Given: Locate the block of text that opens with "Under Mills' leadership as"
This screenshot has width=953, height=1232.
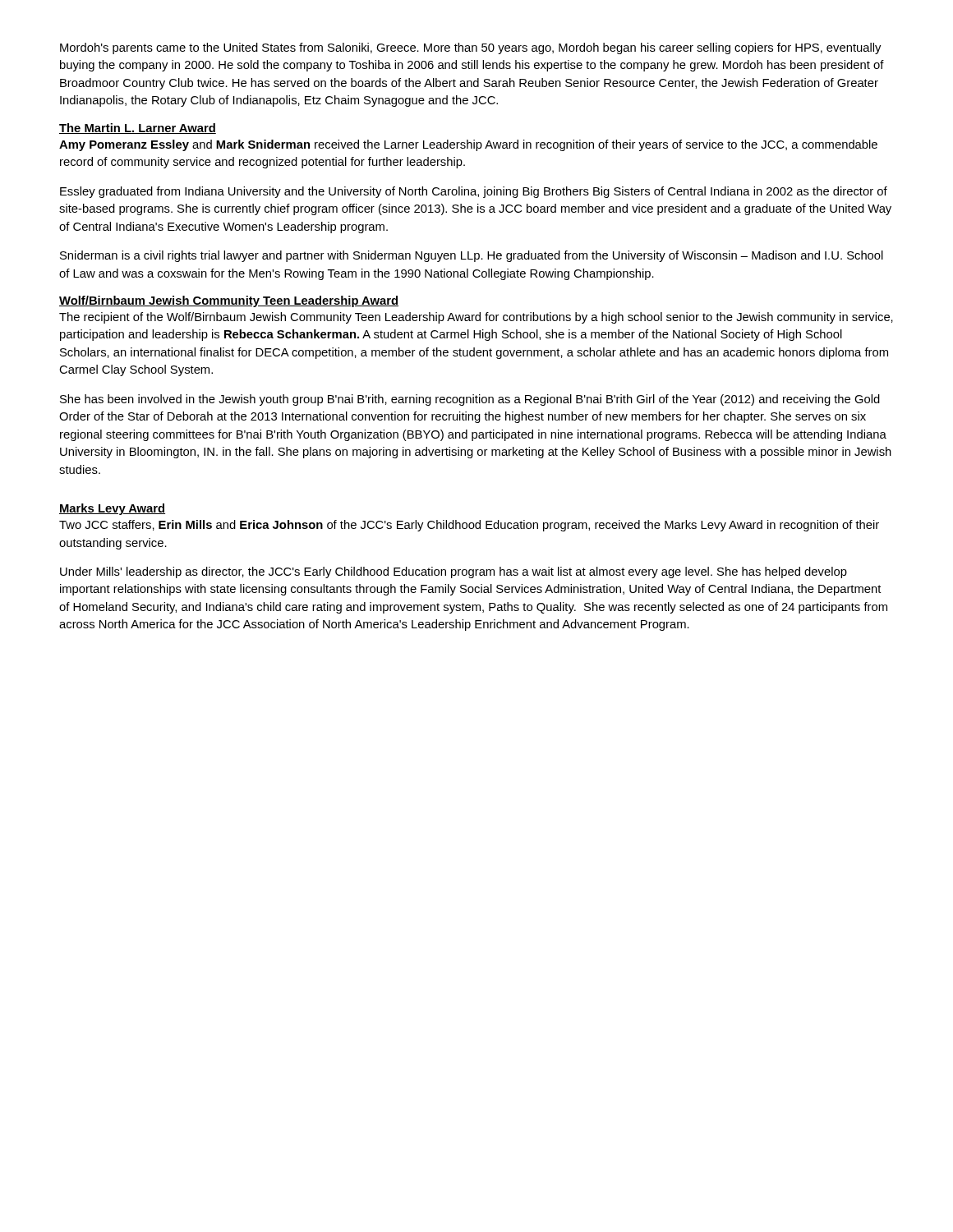Looking at the screenshot, I should (474, 598).
